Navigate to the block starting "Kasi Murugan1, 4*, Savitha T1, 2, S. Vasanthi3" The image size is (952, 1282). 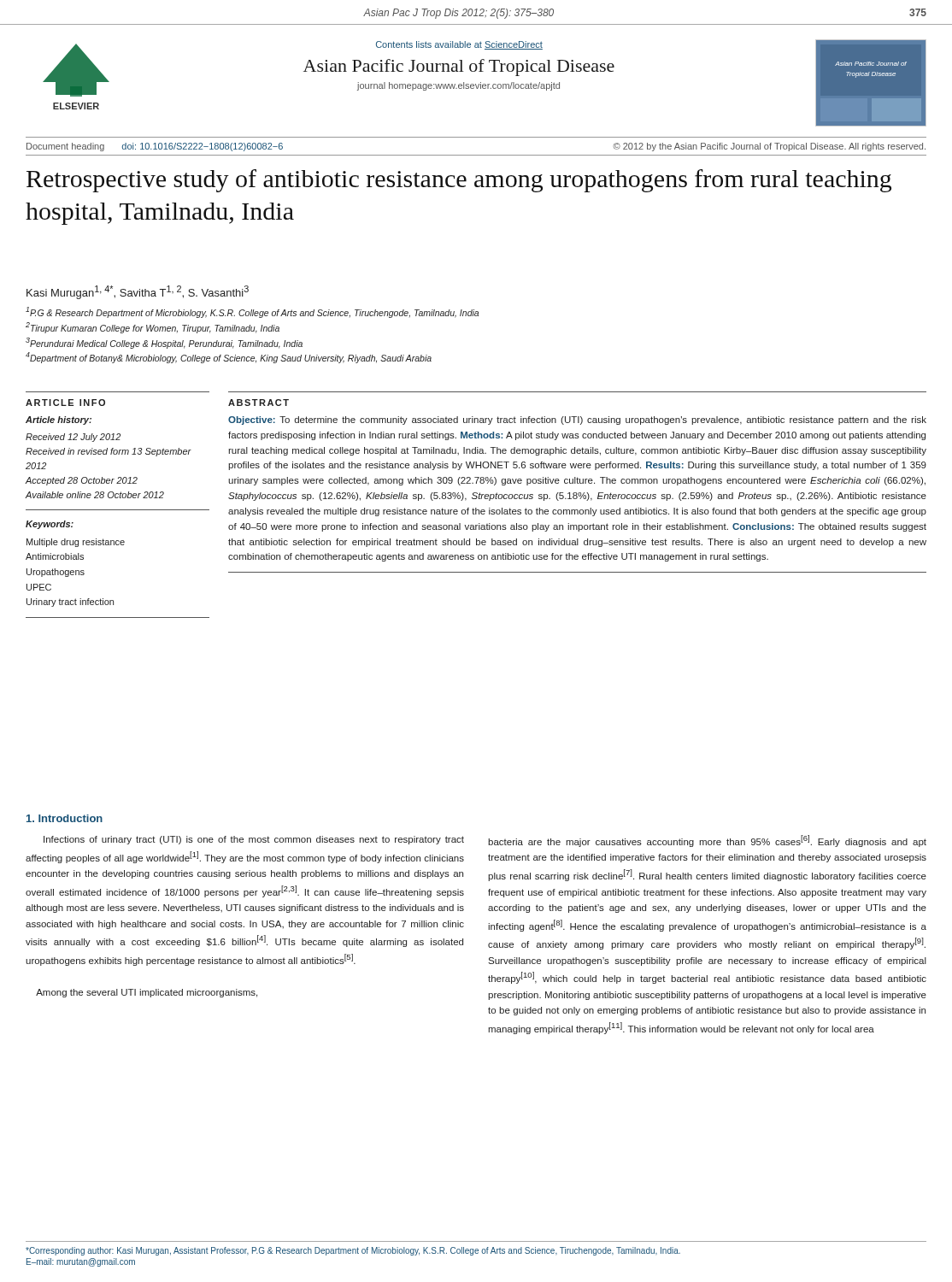tap(137, 292)
